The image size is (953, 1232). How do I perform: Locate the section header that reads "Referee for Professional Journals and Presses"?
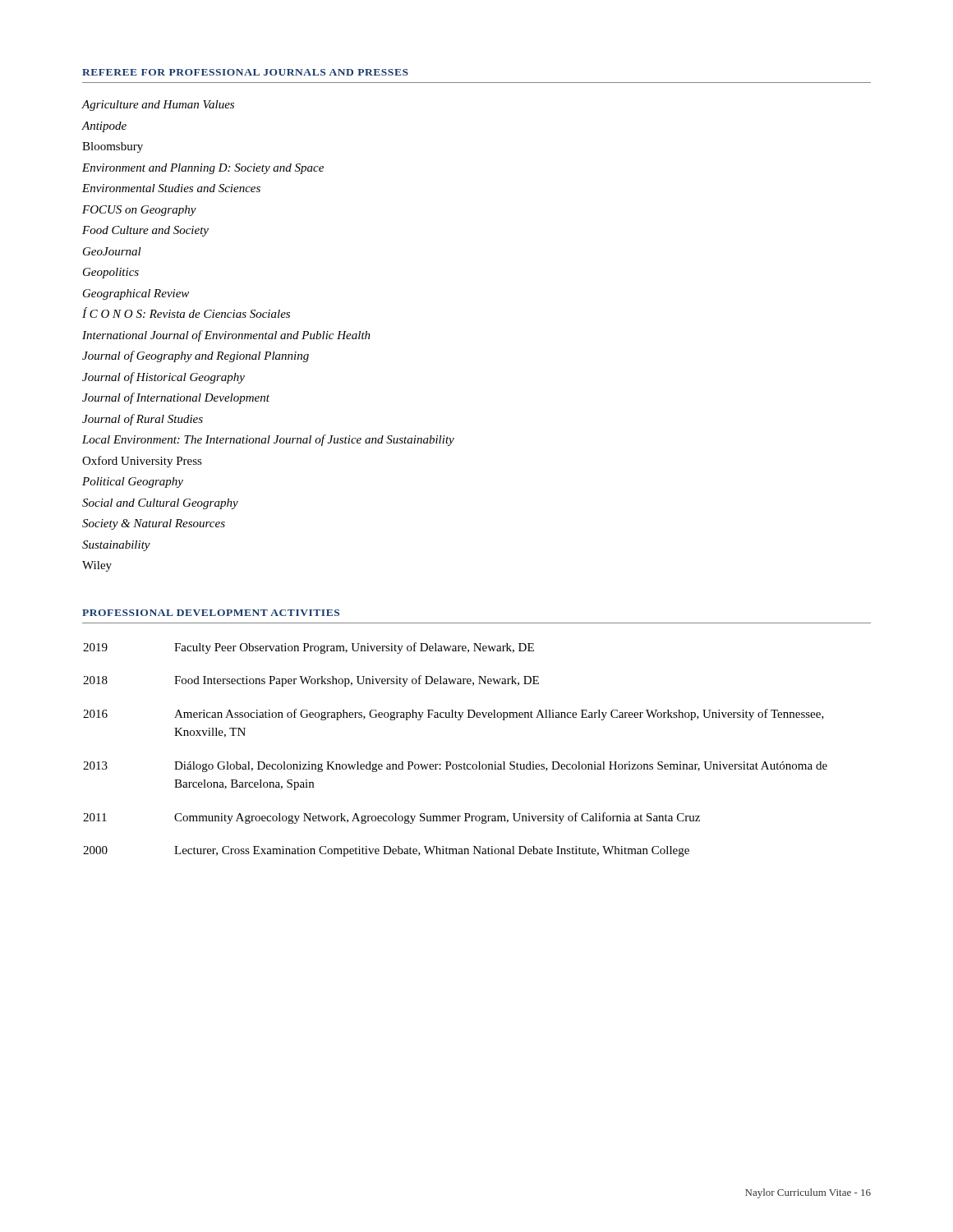(x=245, y=72)
